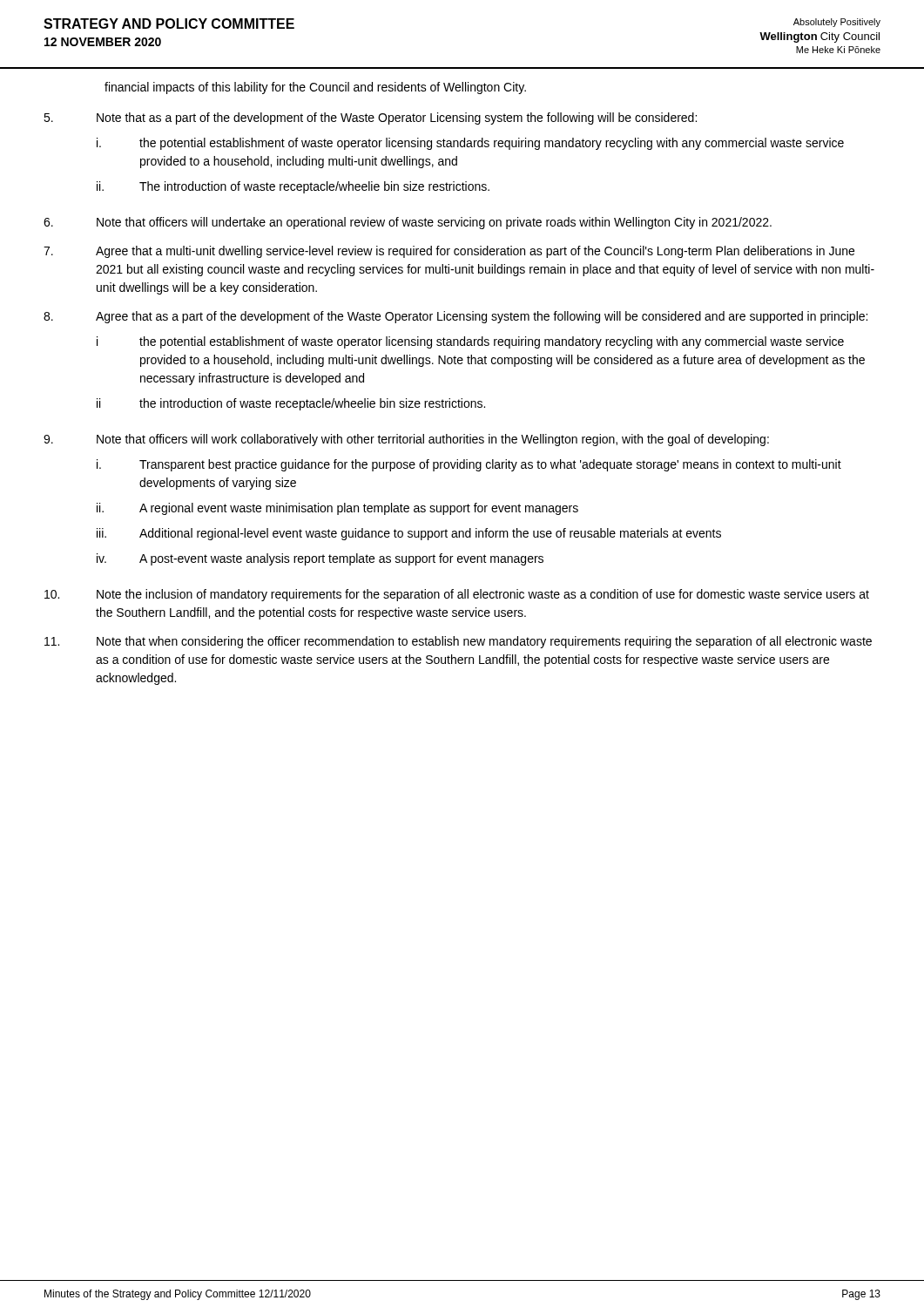Point to the block beginning "11. Note that when considering the officer"
924x1307 pixels.
click(x=462, y=660)
